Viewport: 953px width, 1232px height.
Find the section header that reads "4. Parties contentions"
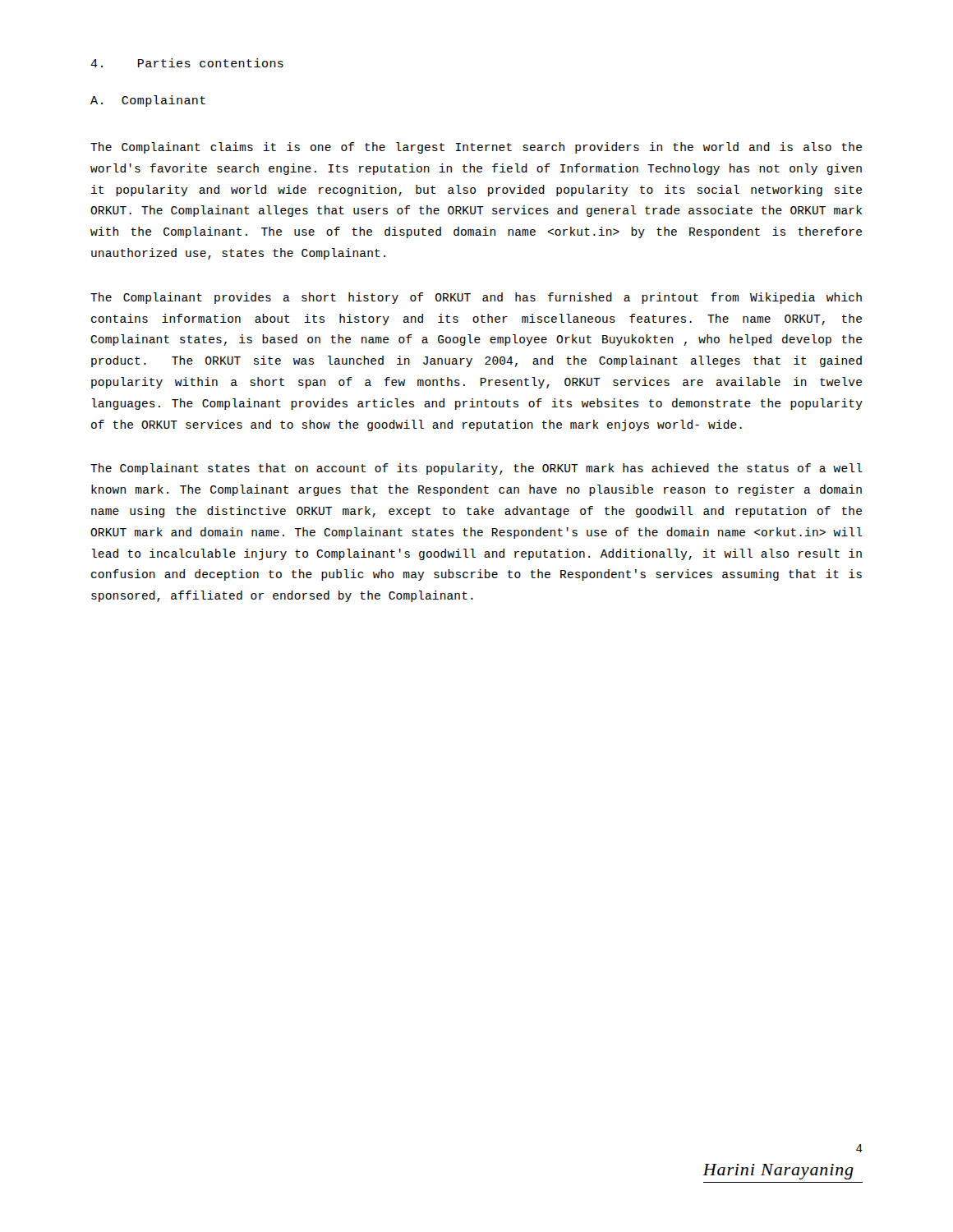187,64
